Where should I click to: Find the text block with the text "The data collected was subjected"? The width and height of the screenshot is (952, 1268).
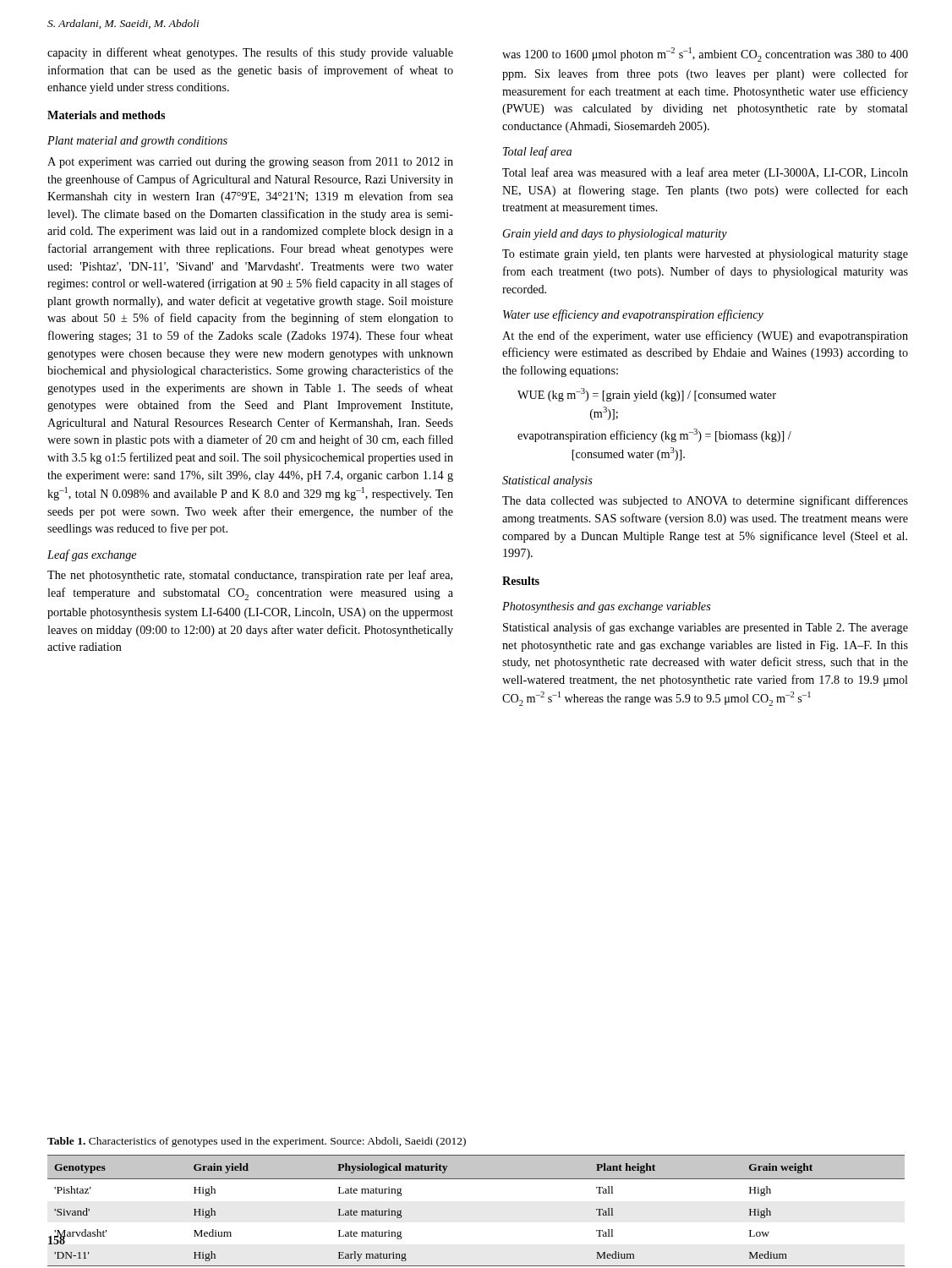[x=705, y=527]
